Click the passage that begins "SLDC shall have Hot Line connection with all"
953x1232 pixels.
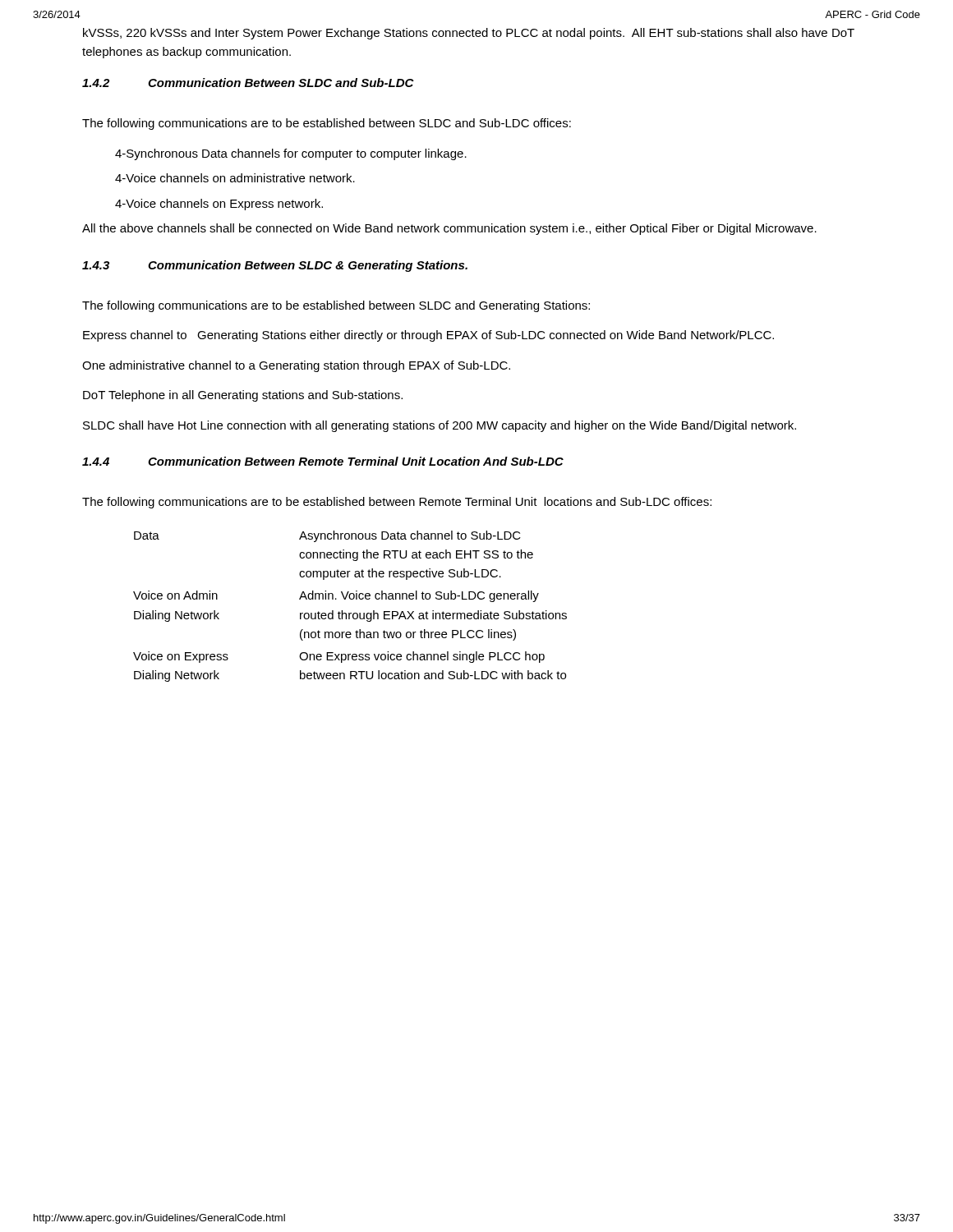pyautogui.click(x=440, y=425)
